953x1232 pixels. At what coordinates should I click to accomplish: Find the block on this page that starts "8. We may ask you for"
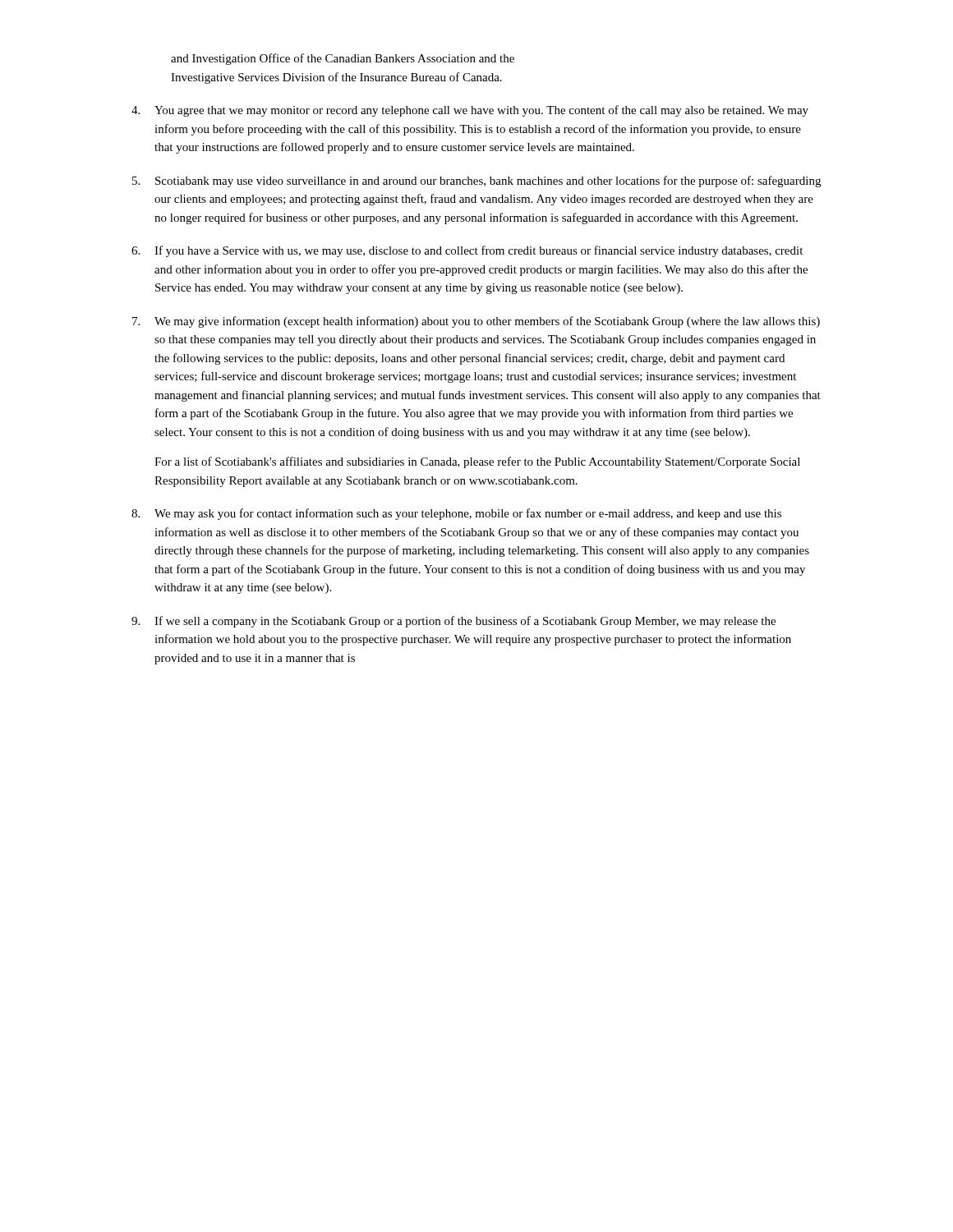pos(476,550)
